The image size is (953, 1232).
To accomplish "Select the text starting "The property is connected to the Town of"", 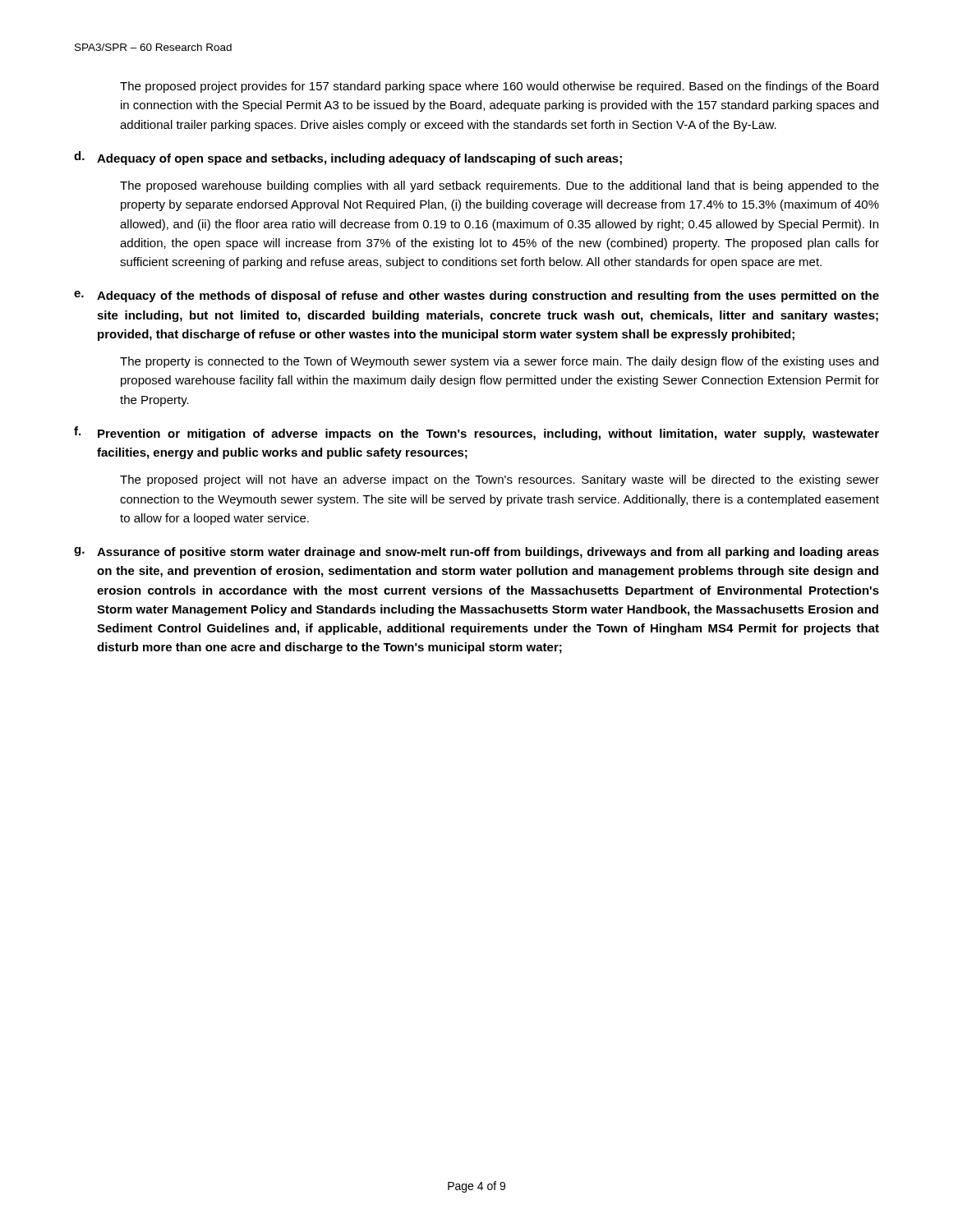I will pyautogui.click(x=500, y=380).
